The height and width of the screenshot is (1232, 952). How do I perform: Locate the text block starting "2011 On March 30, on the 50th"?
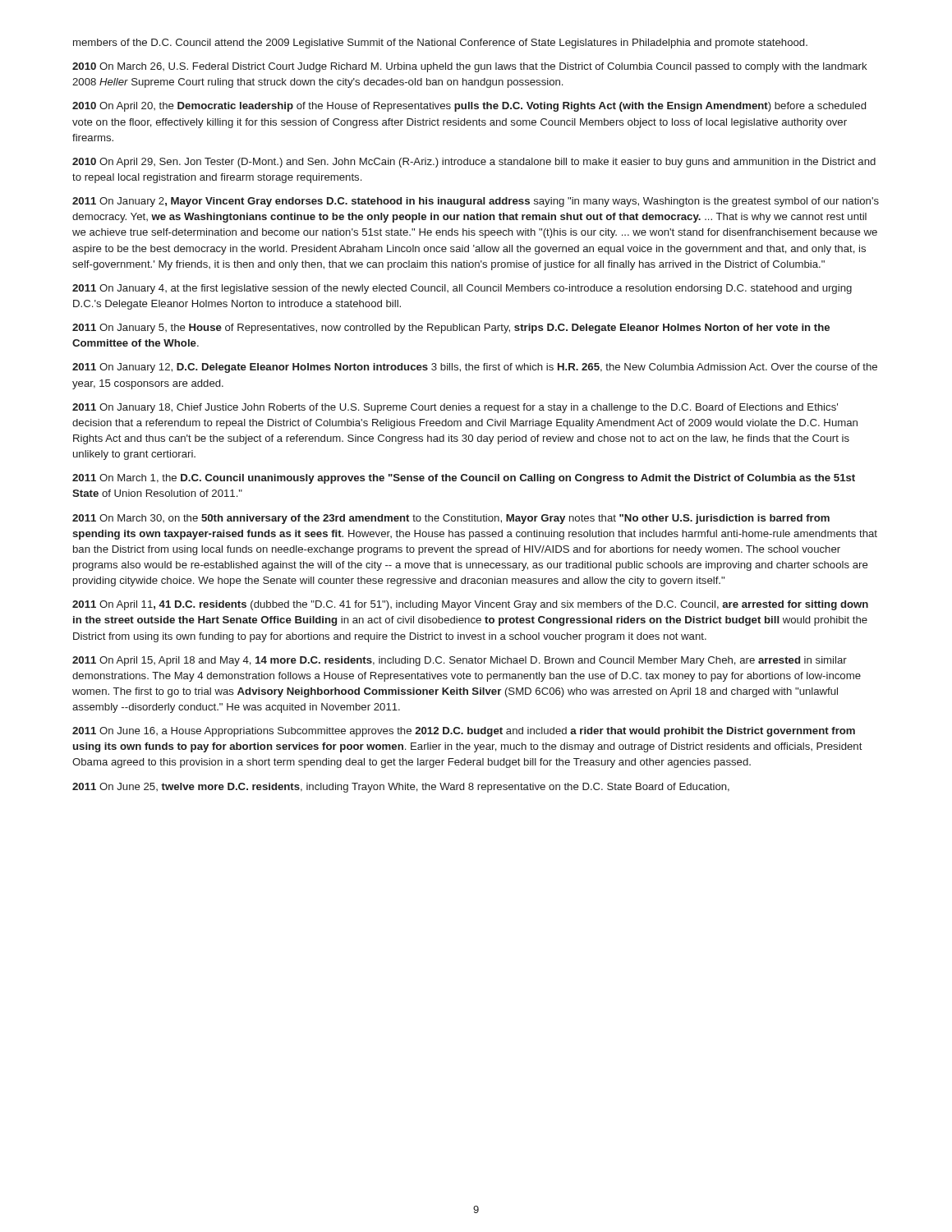[x=476, y=549]
